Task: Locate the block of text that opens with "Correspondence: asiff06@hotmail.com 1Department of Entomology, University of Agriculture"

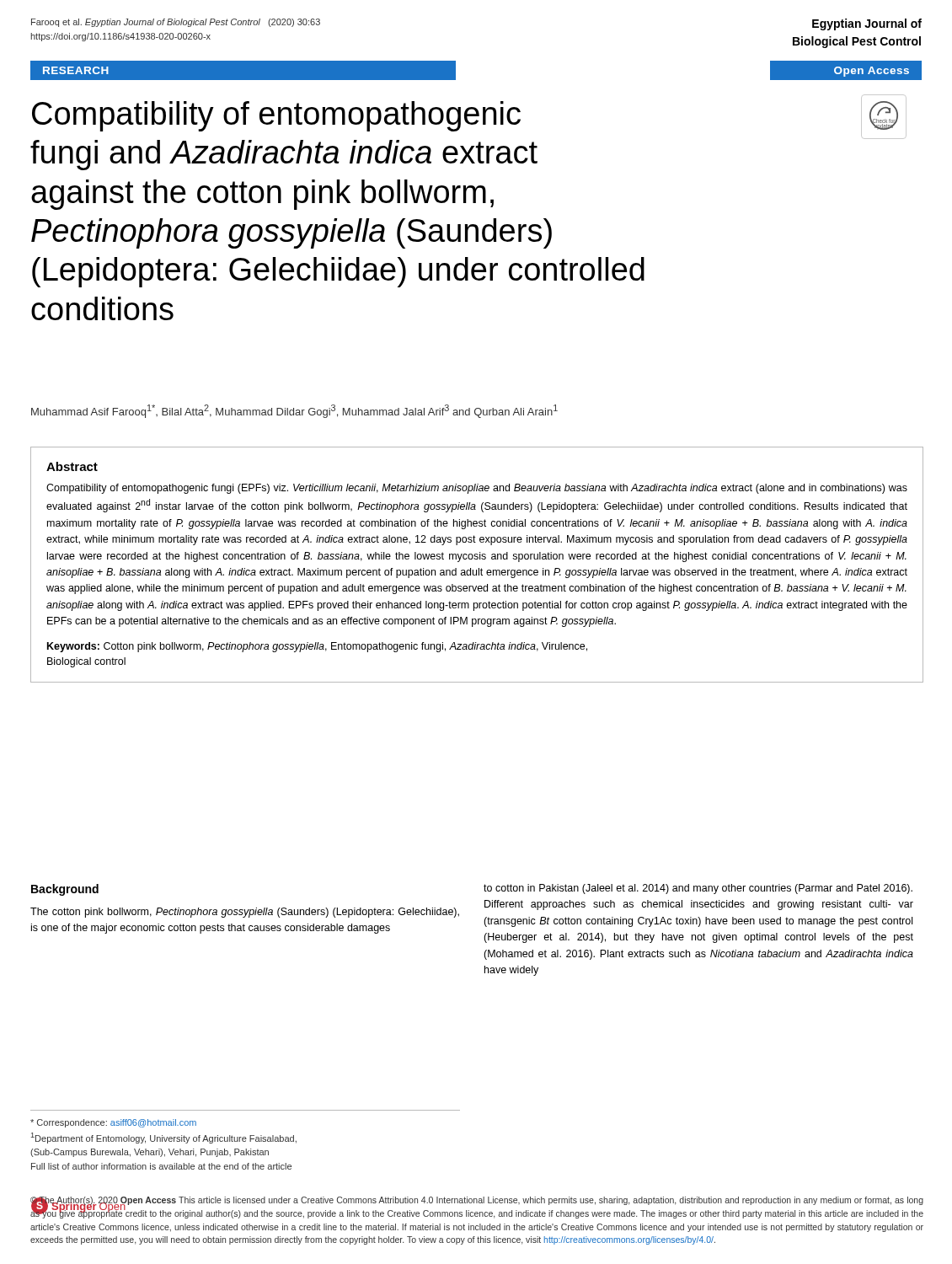Action: point(164,1144)
